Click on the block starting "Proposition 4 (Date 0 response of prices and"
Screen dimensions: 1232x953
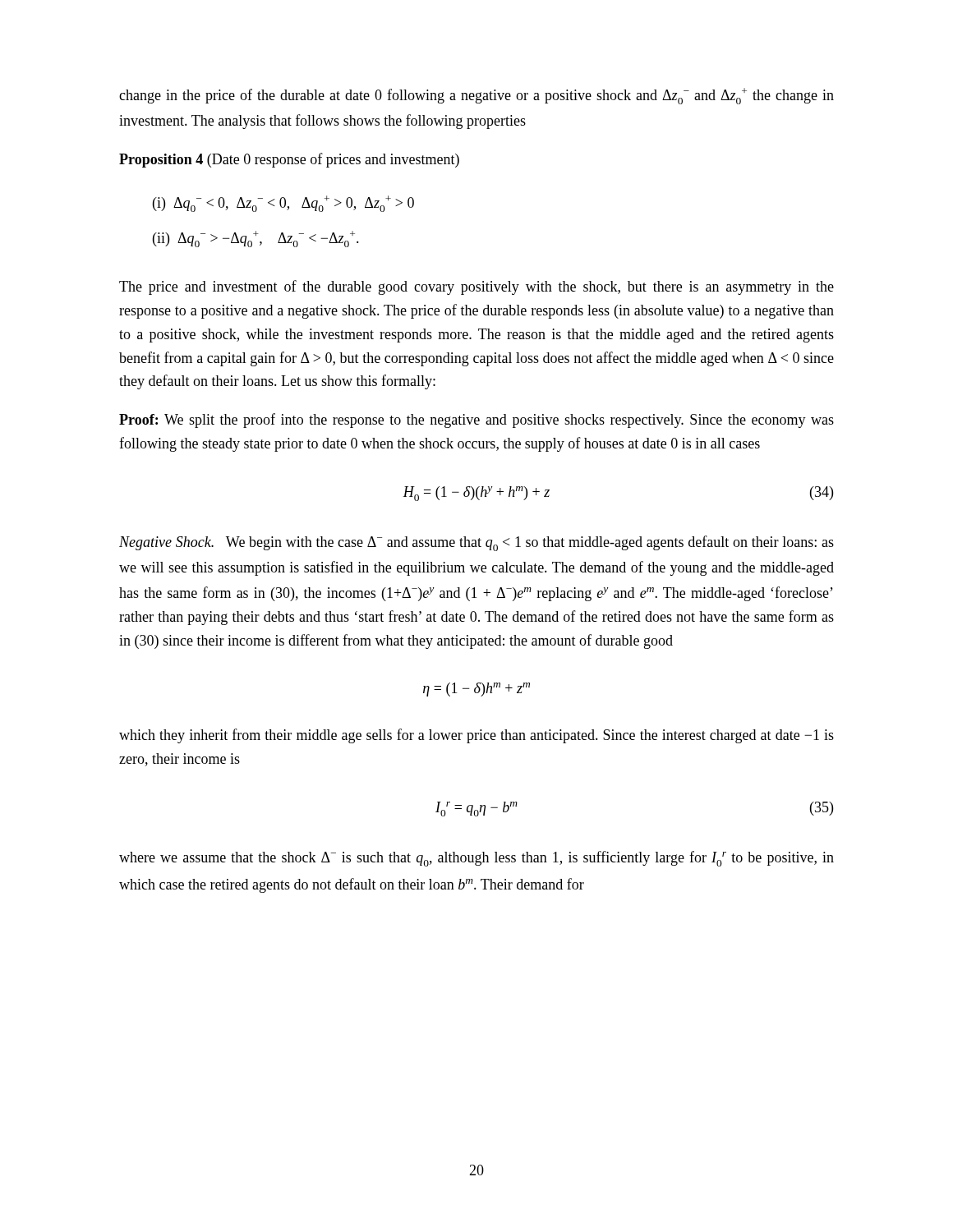pyautogui.click(x=289, y=159)
